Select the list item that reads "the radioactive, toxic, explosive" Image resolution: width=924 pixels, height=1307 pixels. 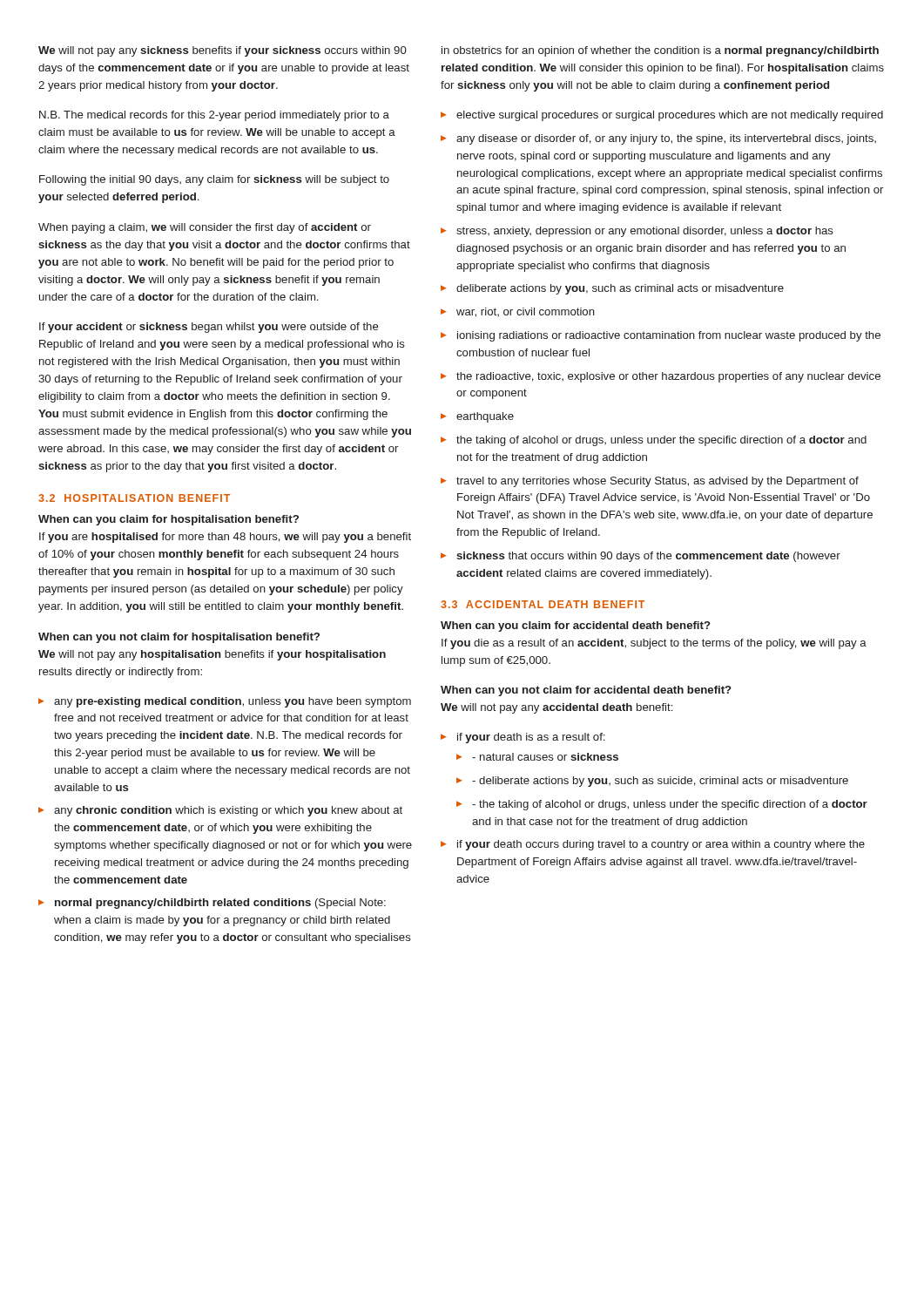pos(669,384)
